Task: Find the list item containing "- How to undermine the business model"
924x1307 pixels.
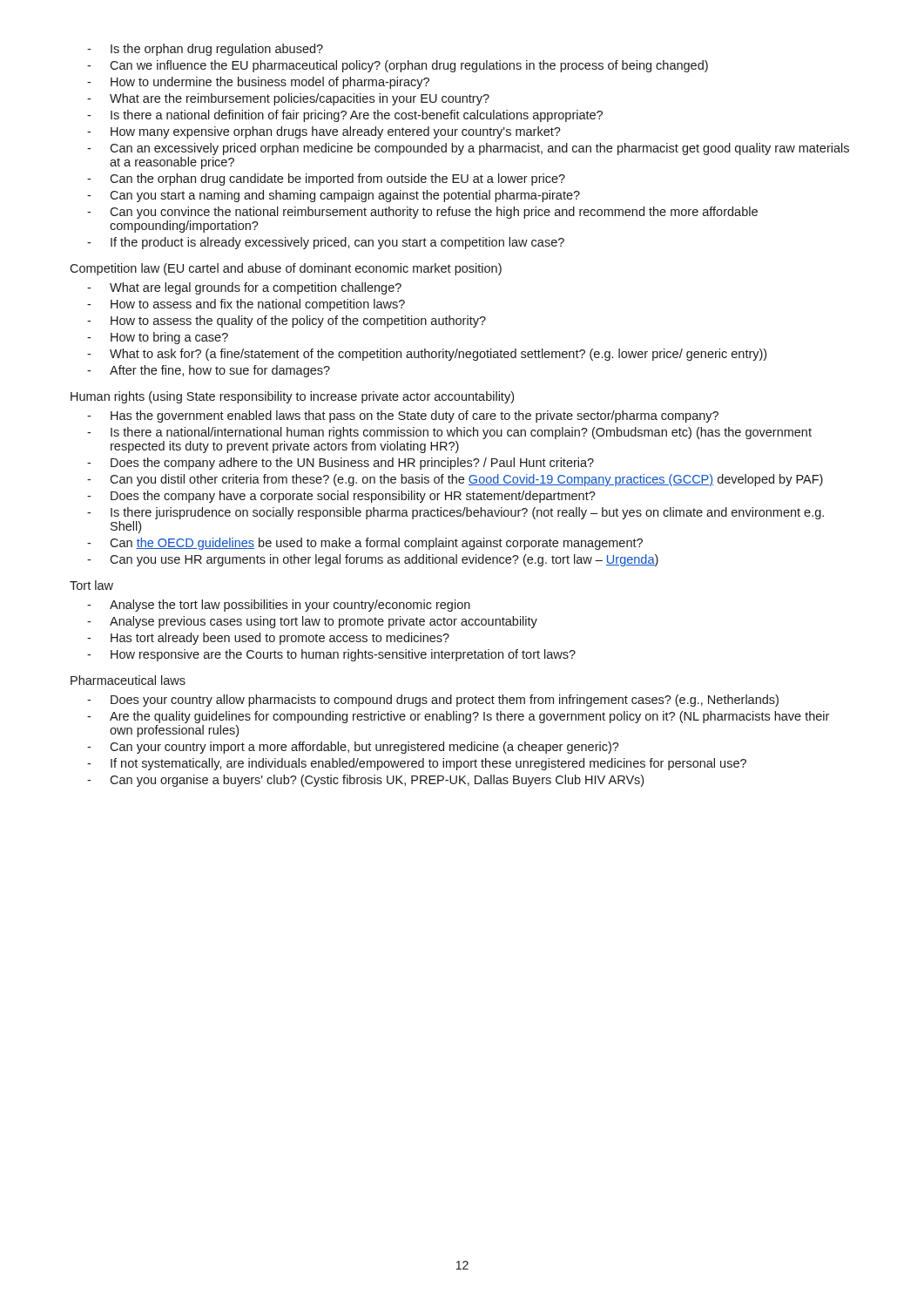Action: pyautogui.click(x=471, y=82)
